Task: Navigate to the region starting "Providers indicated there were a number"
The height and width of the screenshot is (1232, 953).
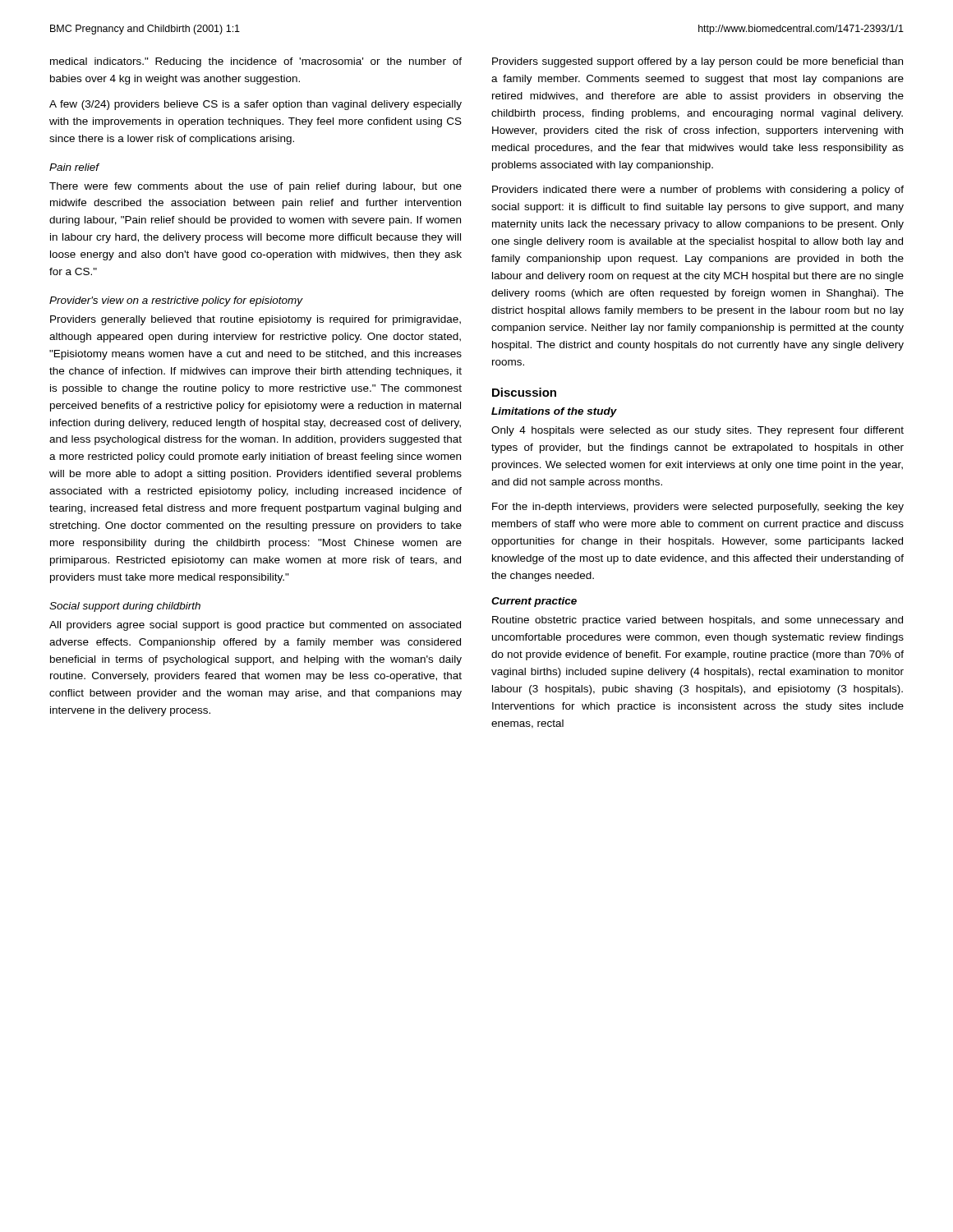Action: coord(698,276)
